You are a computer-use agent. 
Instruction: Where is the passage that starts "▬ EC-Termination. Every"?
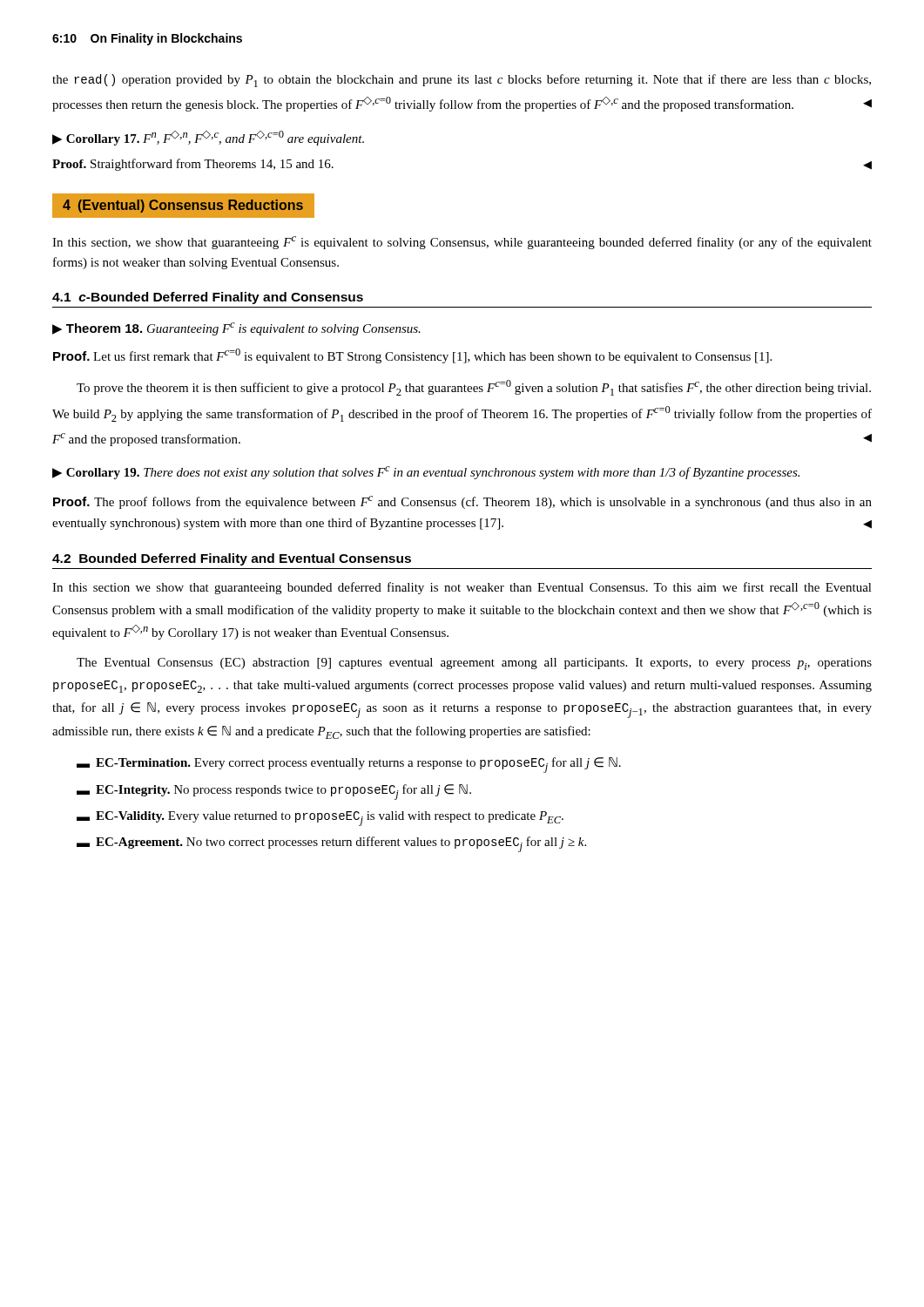(474, 764)
